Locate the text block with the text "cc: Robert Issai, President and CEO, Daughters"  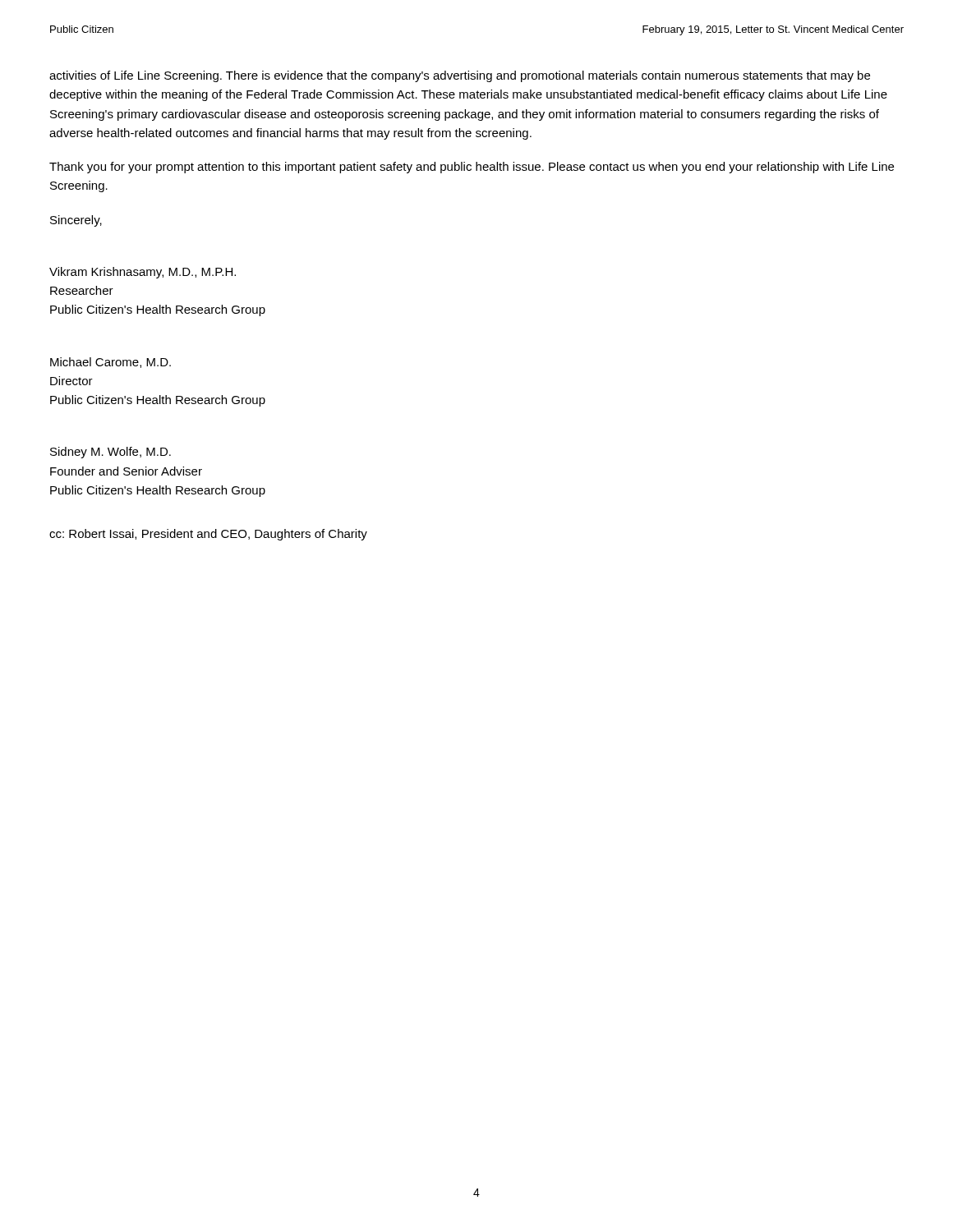pyautogui.click(x=208, y=533)
